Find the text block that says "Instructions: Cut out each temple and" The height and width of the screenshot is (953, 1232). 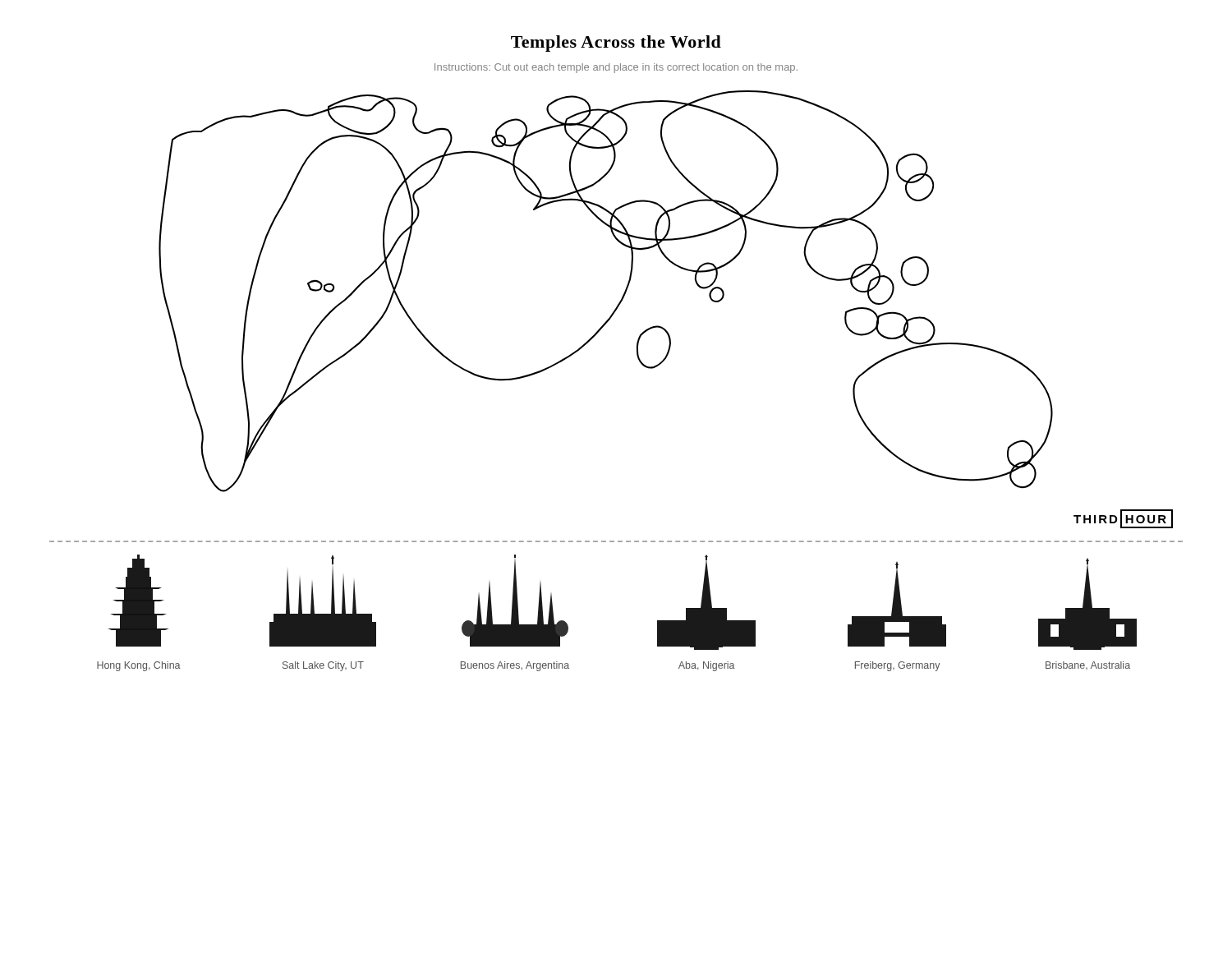coord(616,67)
